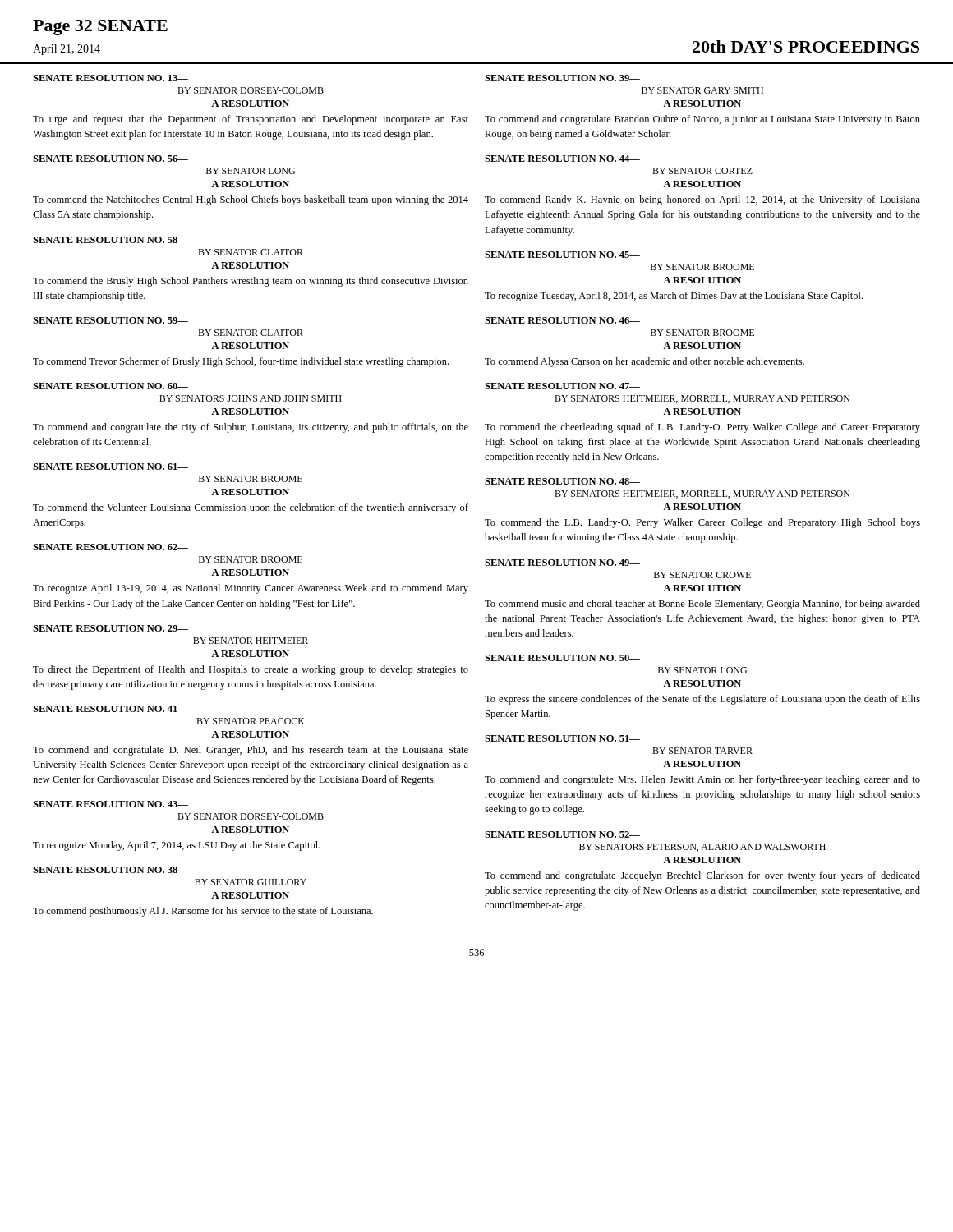Locate the block of text that opens with "SENATE RESOLUTION NO. 43— BY SENATOR"
The width and height of the screenshot is (953, 1232).
pos(251,826)
